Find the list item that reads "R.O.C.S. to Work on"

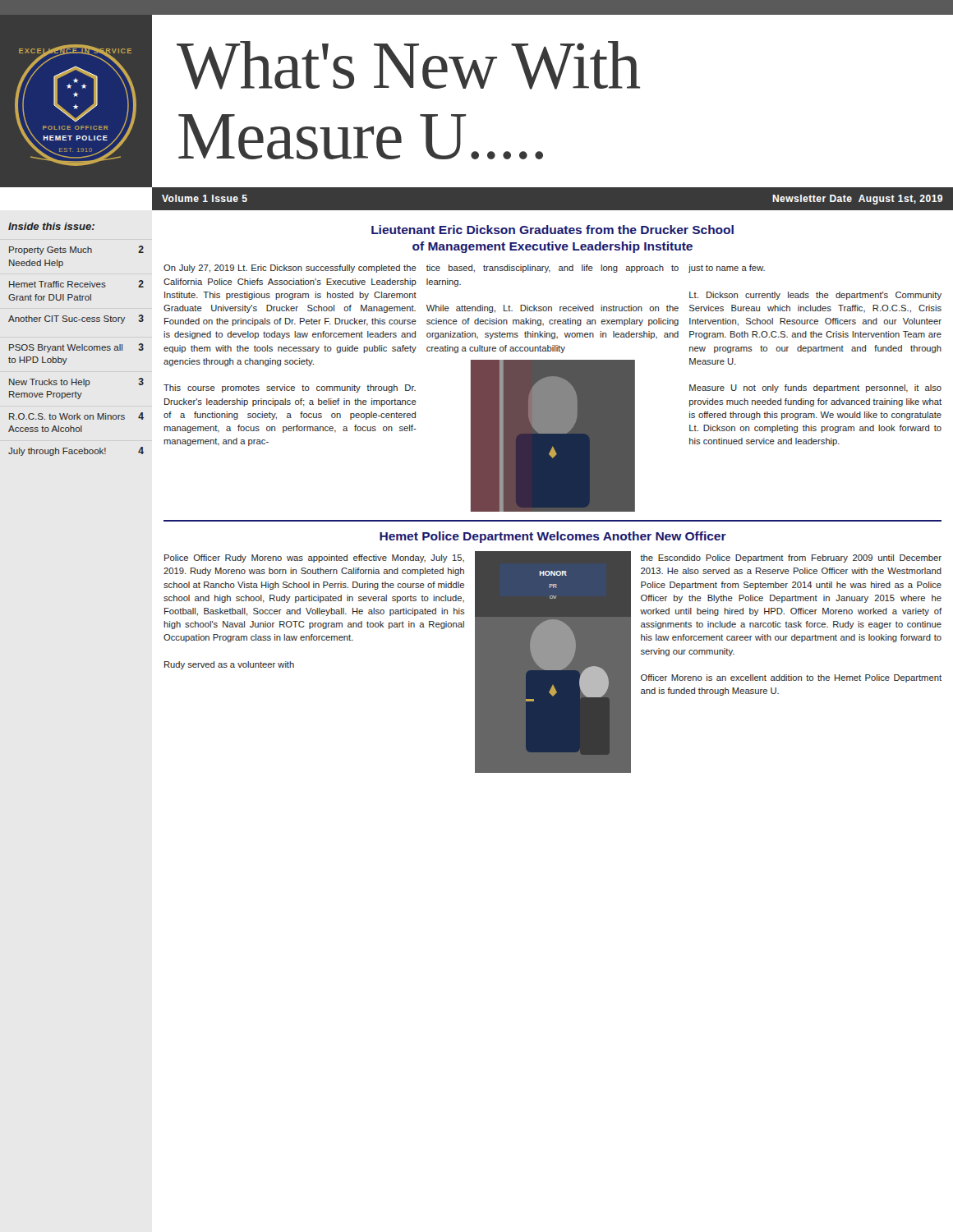76,423
